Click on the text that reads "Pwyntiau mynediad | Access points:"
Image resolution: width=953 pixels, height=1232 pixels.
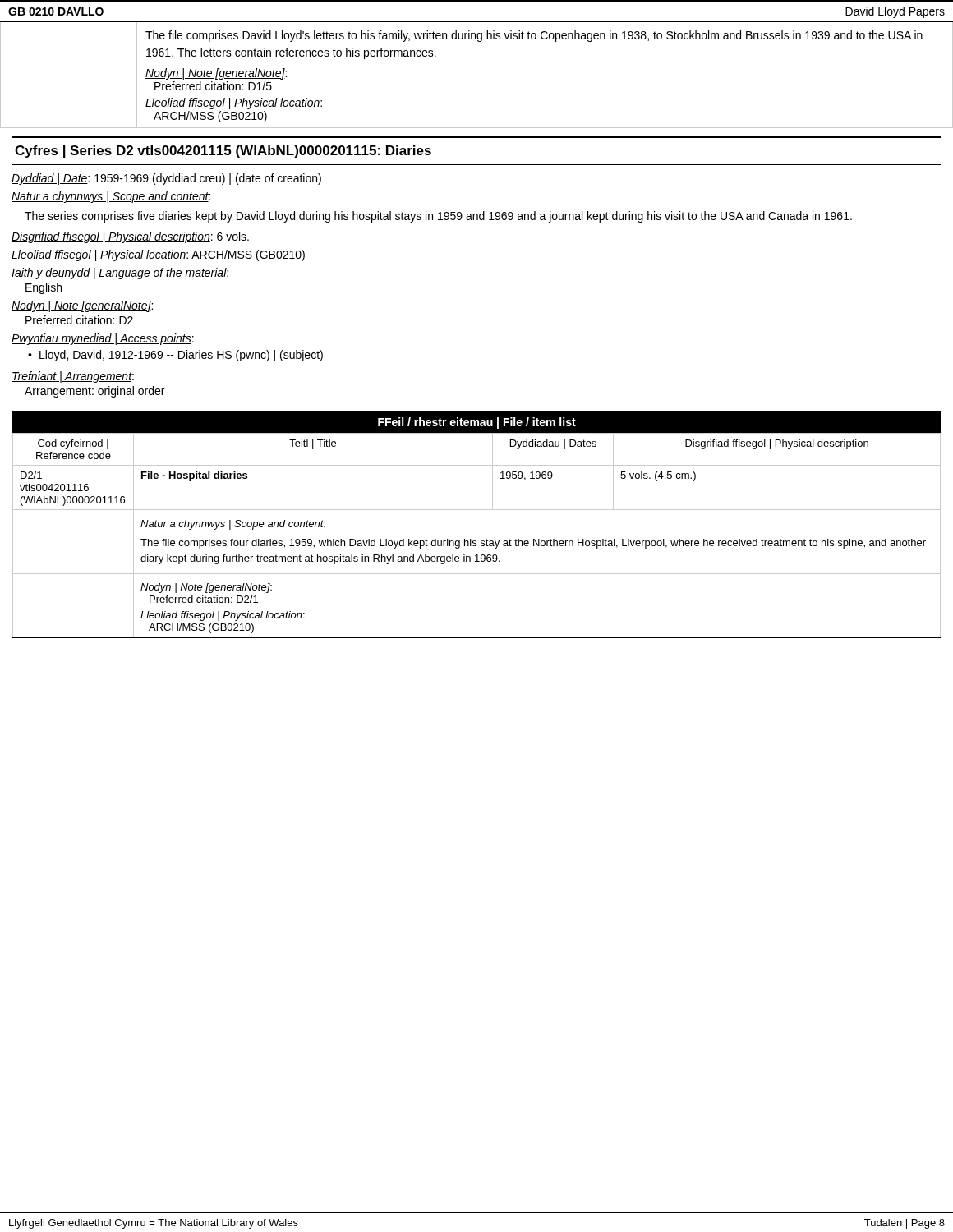103,338
